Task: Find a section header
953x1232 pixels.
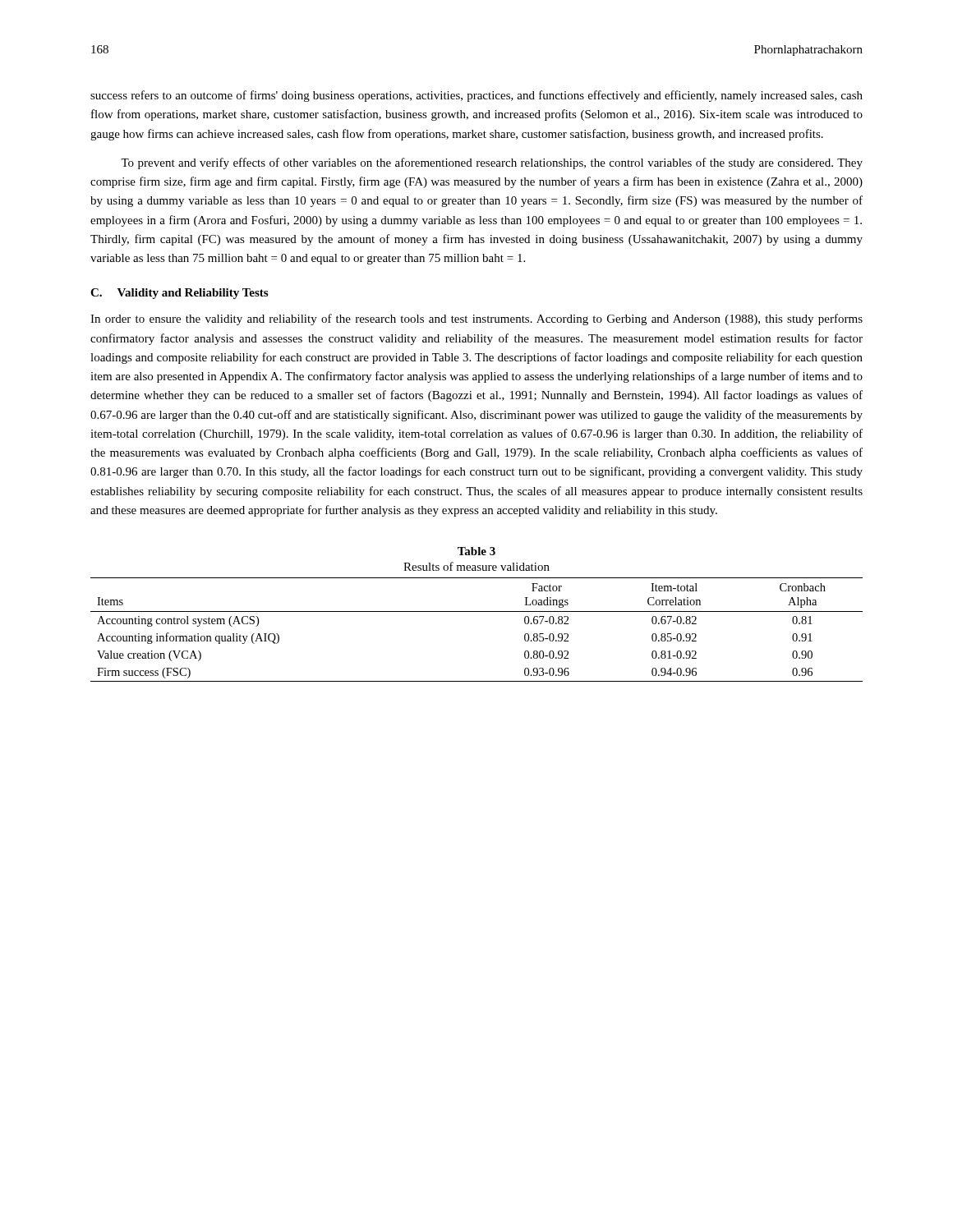Action: click(476, 293)
